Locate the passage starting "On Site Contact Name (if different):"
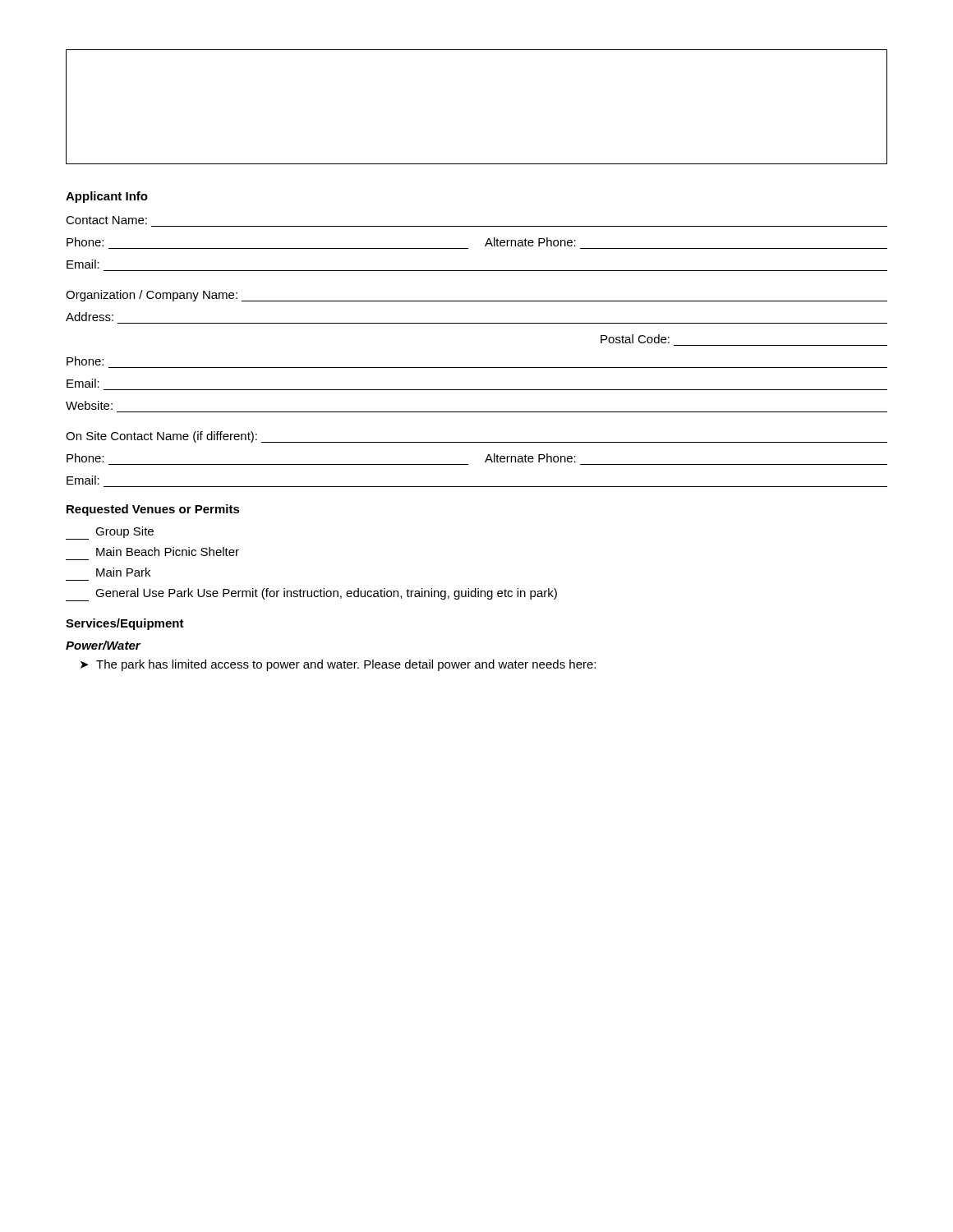 tap(476, 435)
